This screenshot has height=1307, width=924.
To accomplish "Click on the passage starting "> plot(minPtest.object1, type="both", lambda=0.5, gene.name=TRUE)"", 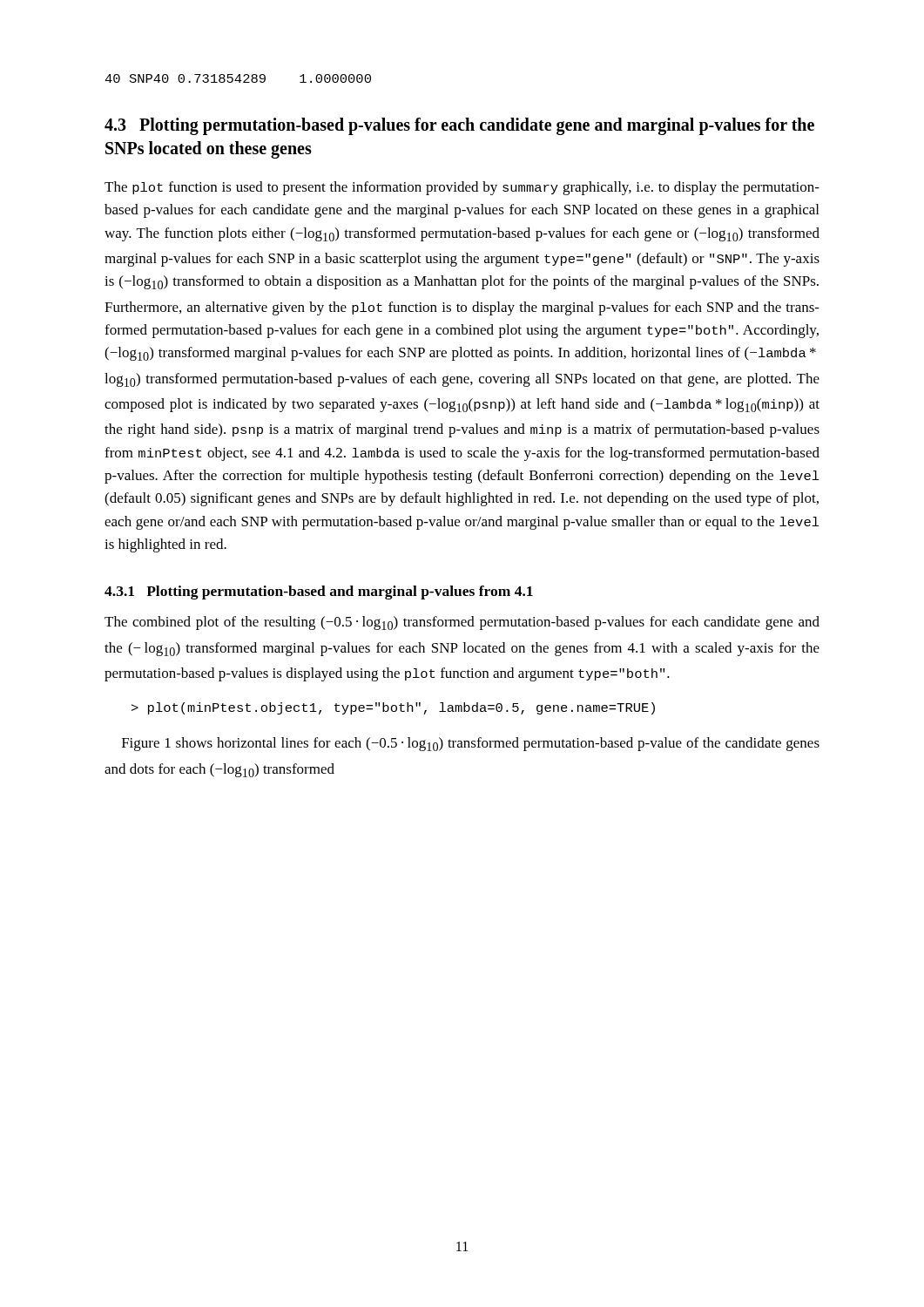I will coord(475,709).
